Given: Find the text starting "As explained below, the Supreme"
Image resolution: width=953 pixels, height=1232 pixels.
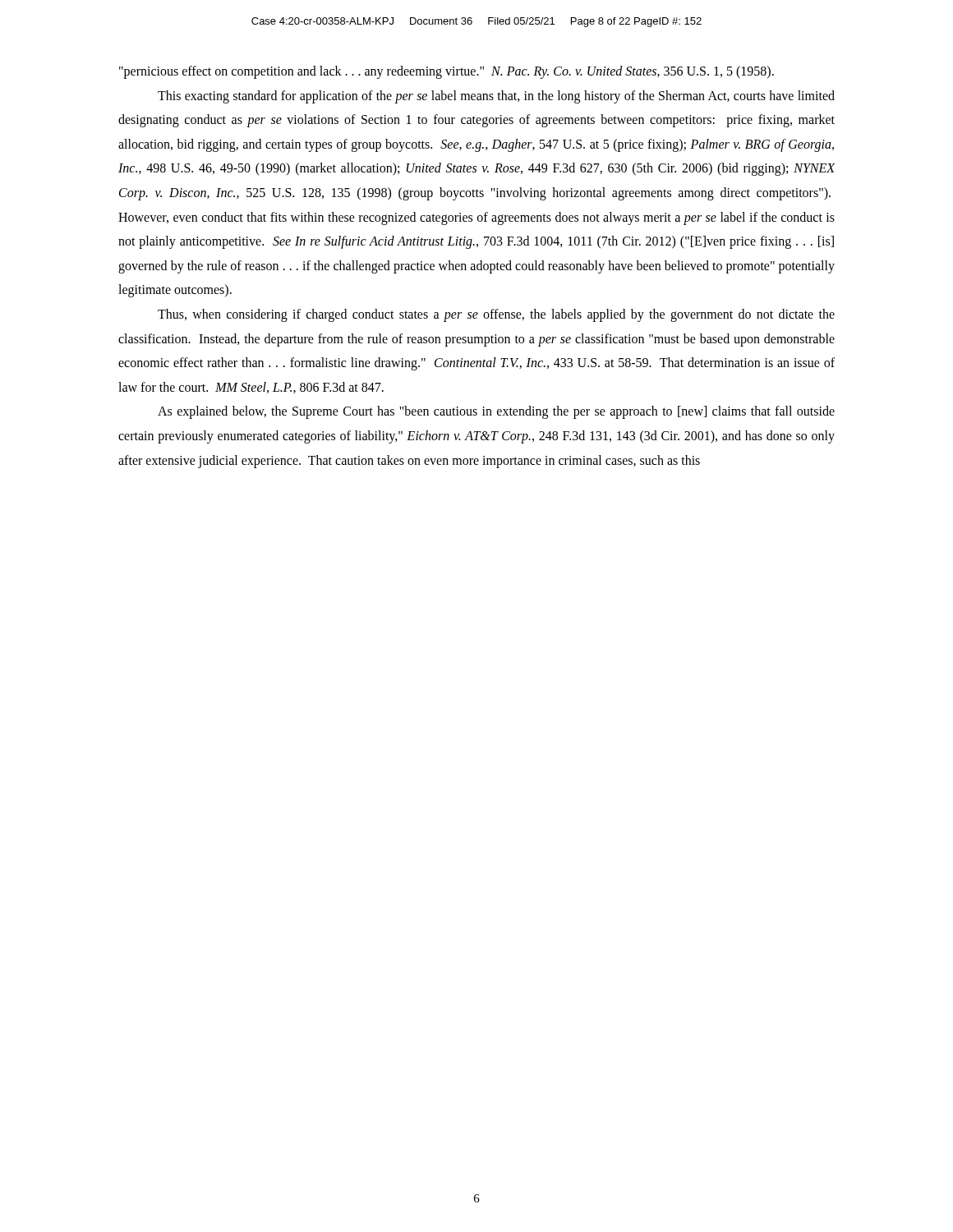Looking at the screenshot, I should [476, 436].
